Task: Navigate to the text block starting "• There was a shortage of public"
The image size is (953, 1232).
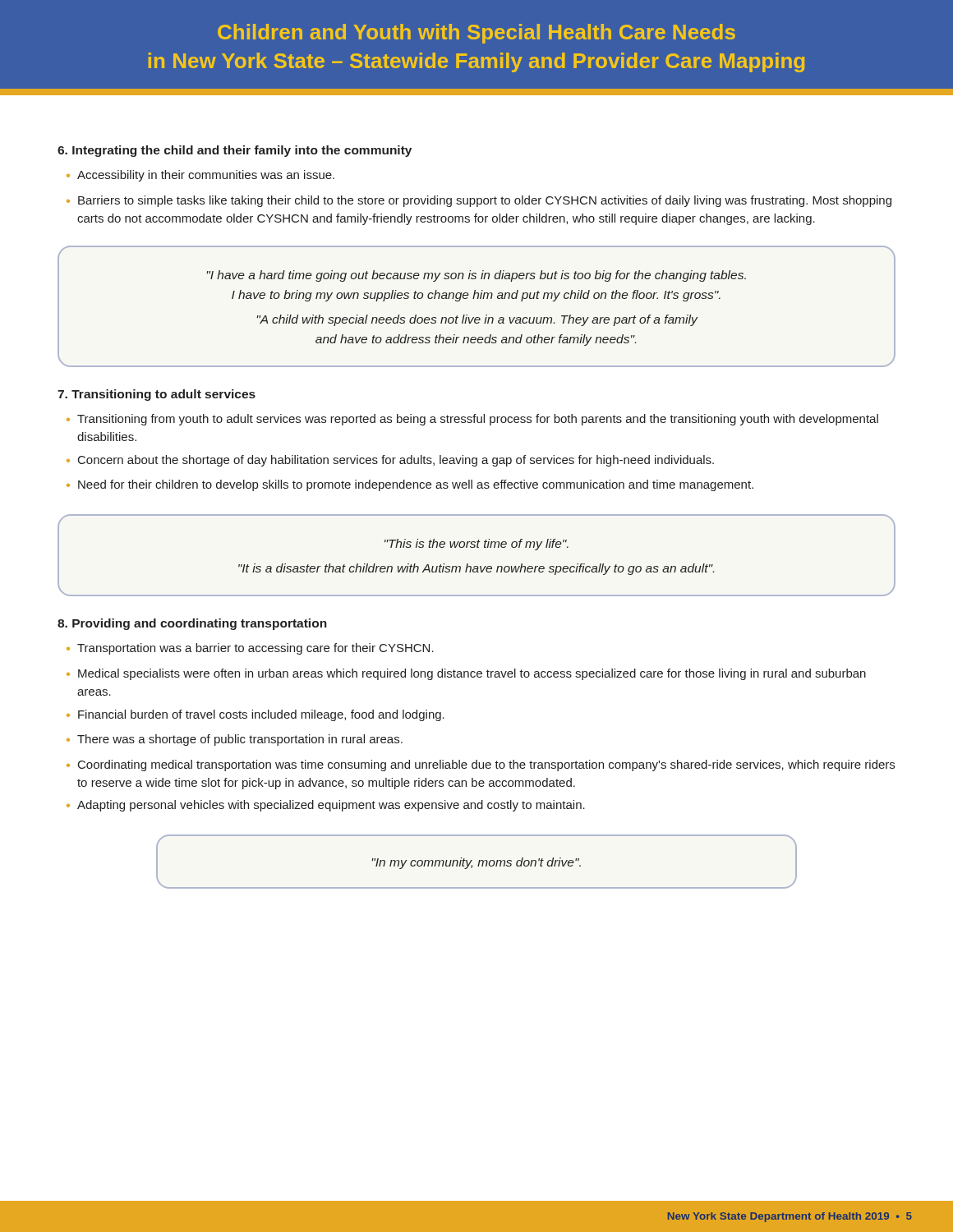Action: (235, 740)
